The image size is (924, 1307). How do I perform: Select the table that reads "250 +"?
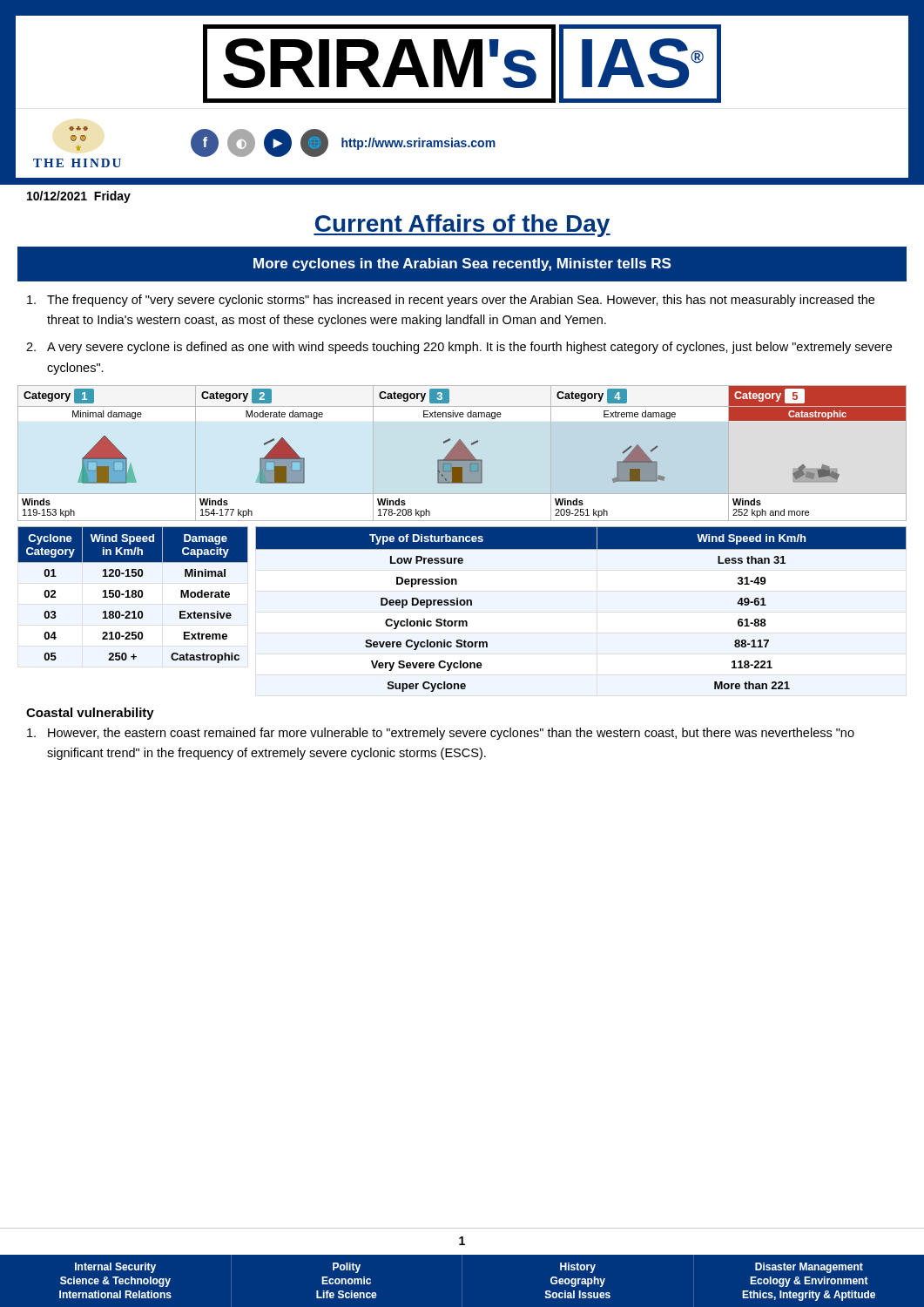133,597
